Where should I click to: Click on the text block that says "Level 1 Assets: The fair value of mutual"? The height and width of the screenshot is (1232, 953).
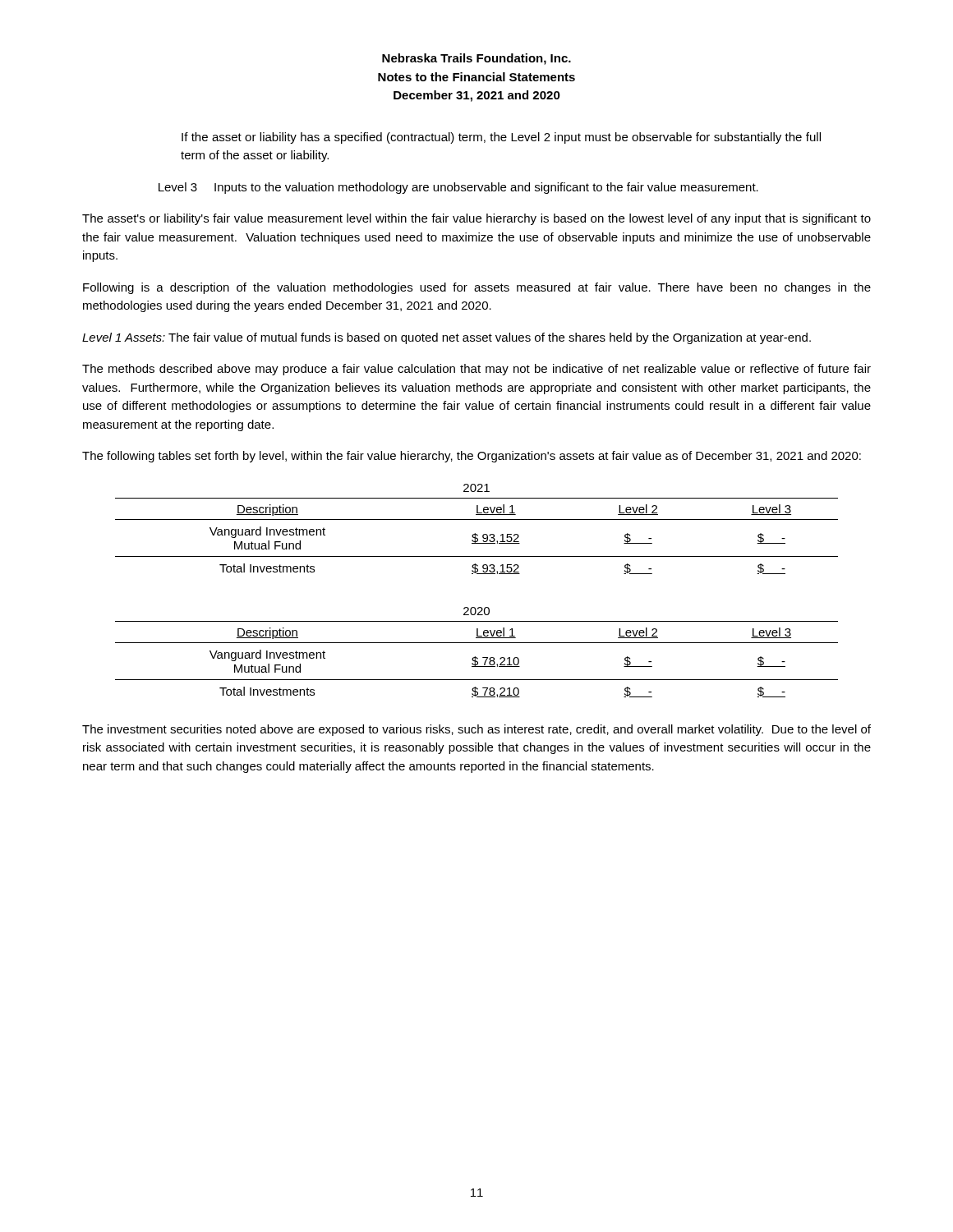(x=447, y=337)
